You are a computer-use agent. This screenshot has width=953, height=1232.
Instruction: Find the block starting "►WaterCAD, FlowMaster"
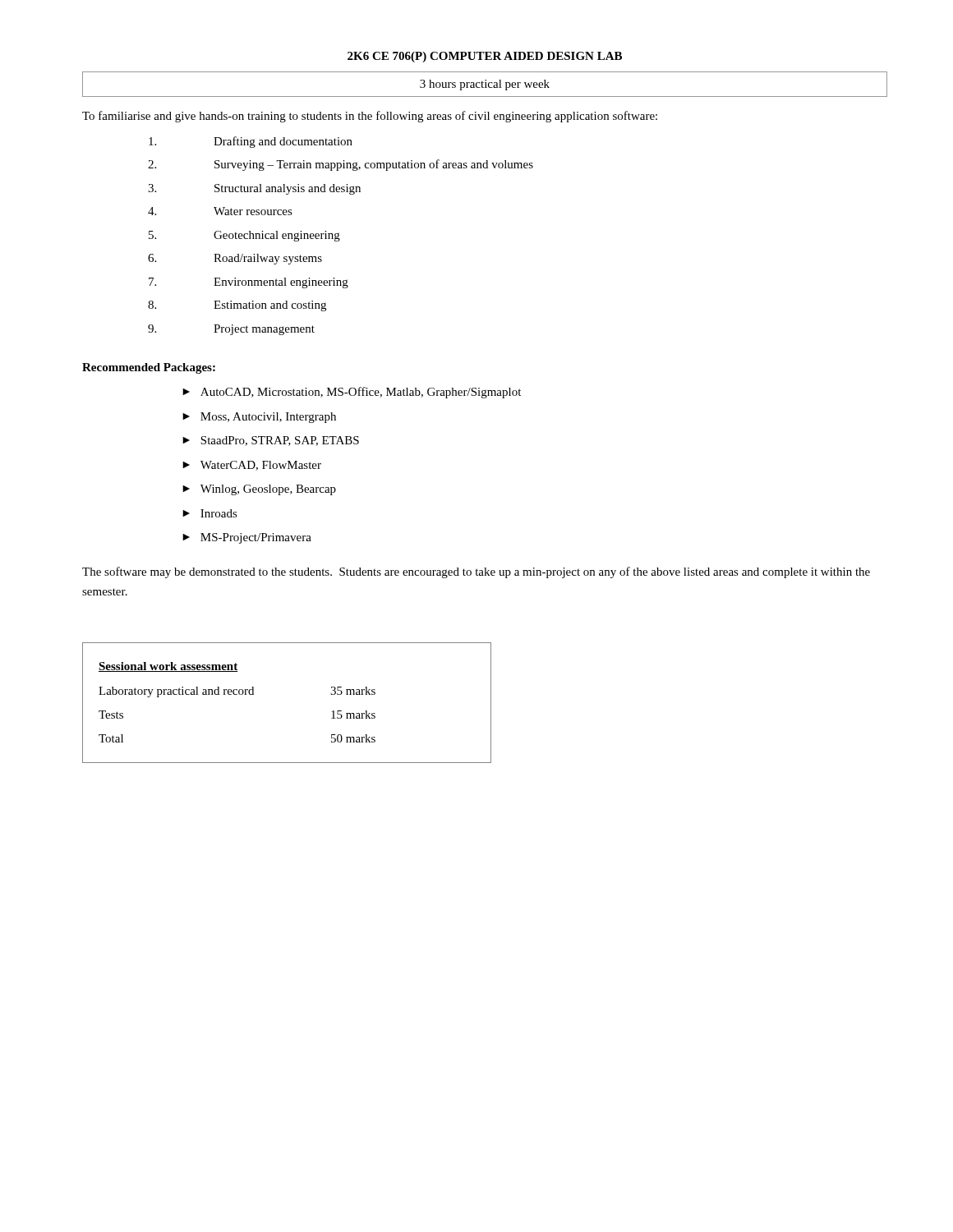coord(251,465)
